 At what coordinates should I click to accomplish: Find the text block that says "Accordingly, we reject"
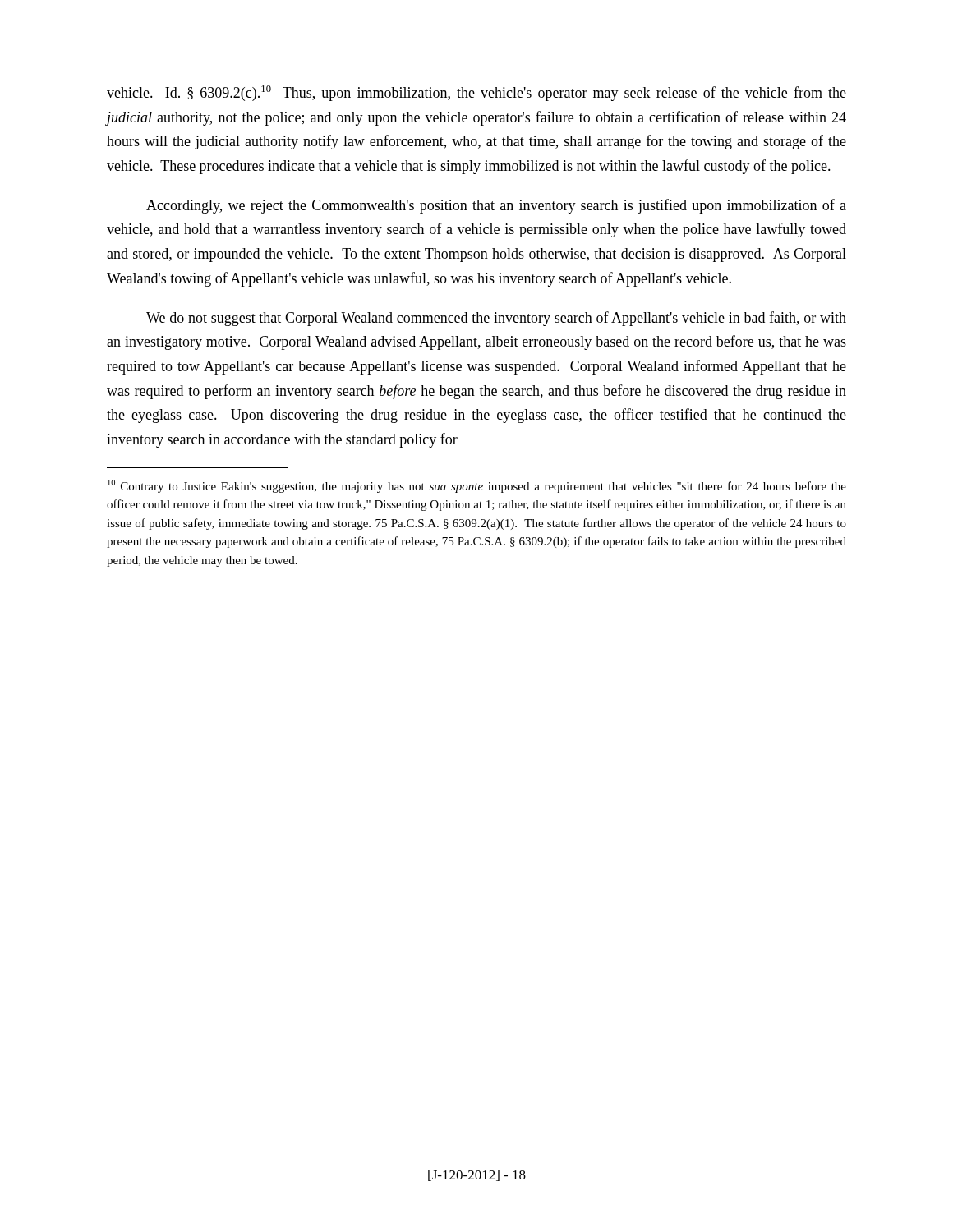click(x=476, y=242)
